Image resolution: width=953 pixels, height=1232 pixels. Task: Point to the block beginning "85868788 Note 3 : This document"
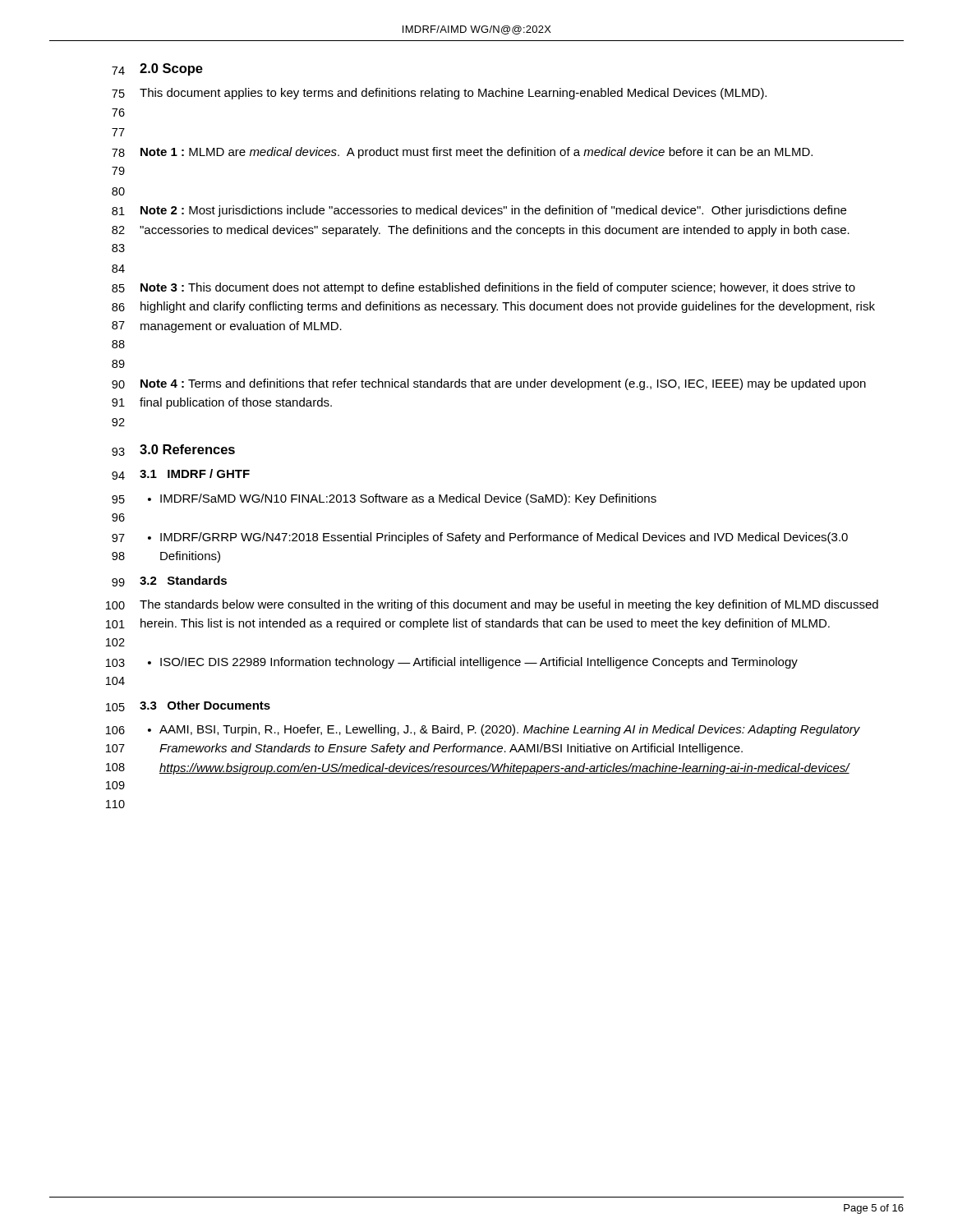(x=488, y=315)
